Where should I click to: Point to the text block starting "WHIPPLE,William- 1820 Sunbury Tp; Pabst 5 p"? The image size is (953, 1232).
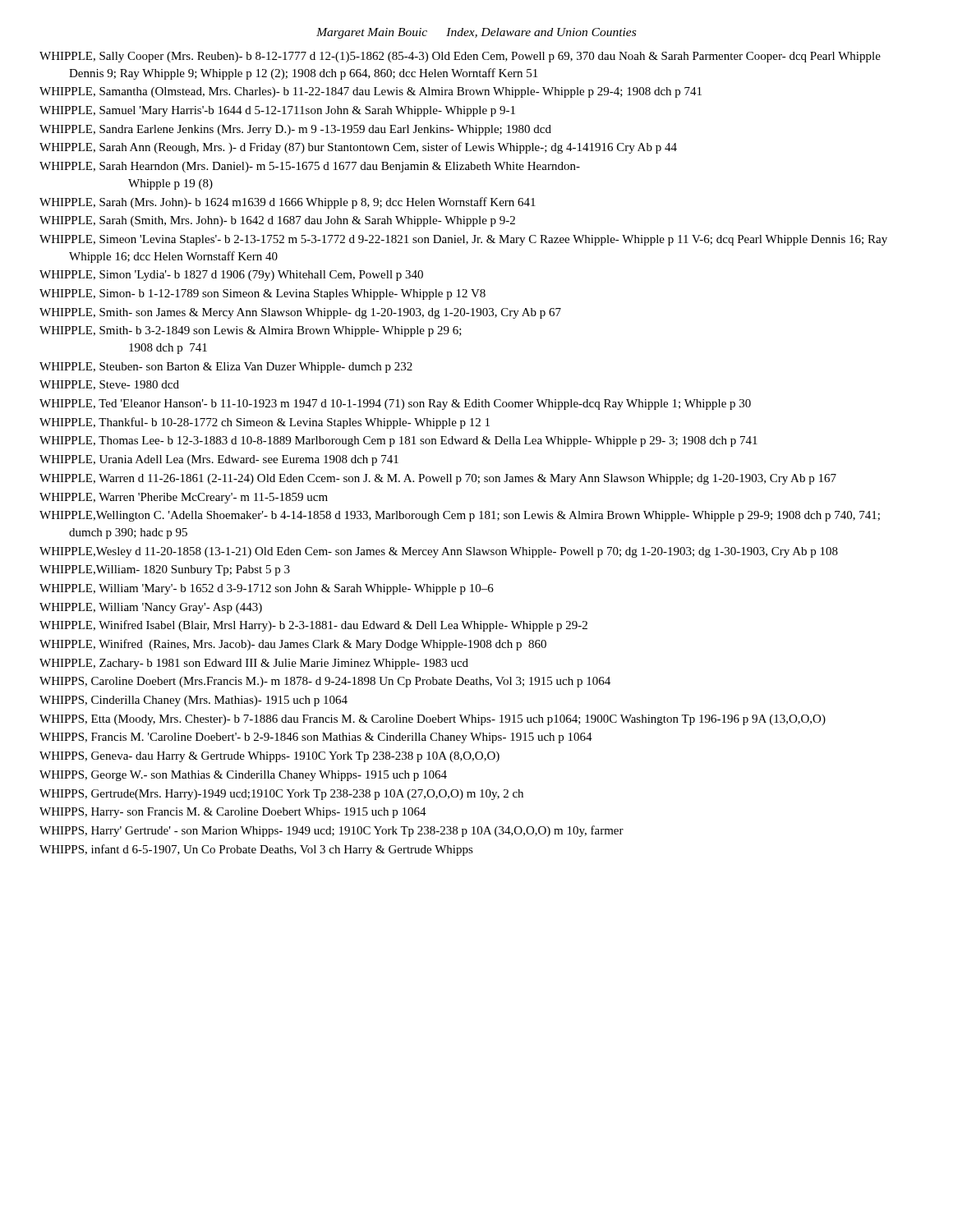[x=165, y=569]
